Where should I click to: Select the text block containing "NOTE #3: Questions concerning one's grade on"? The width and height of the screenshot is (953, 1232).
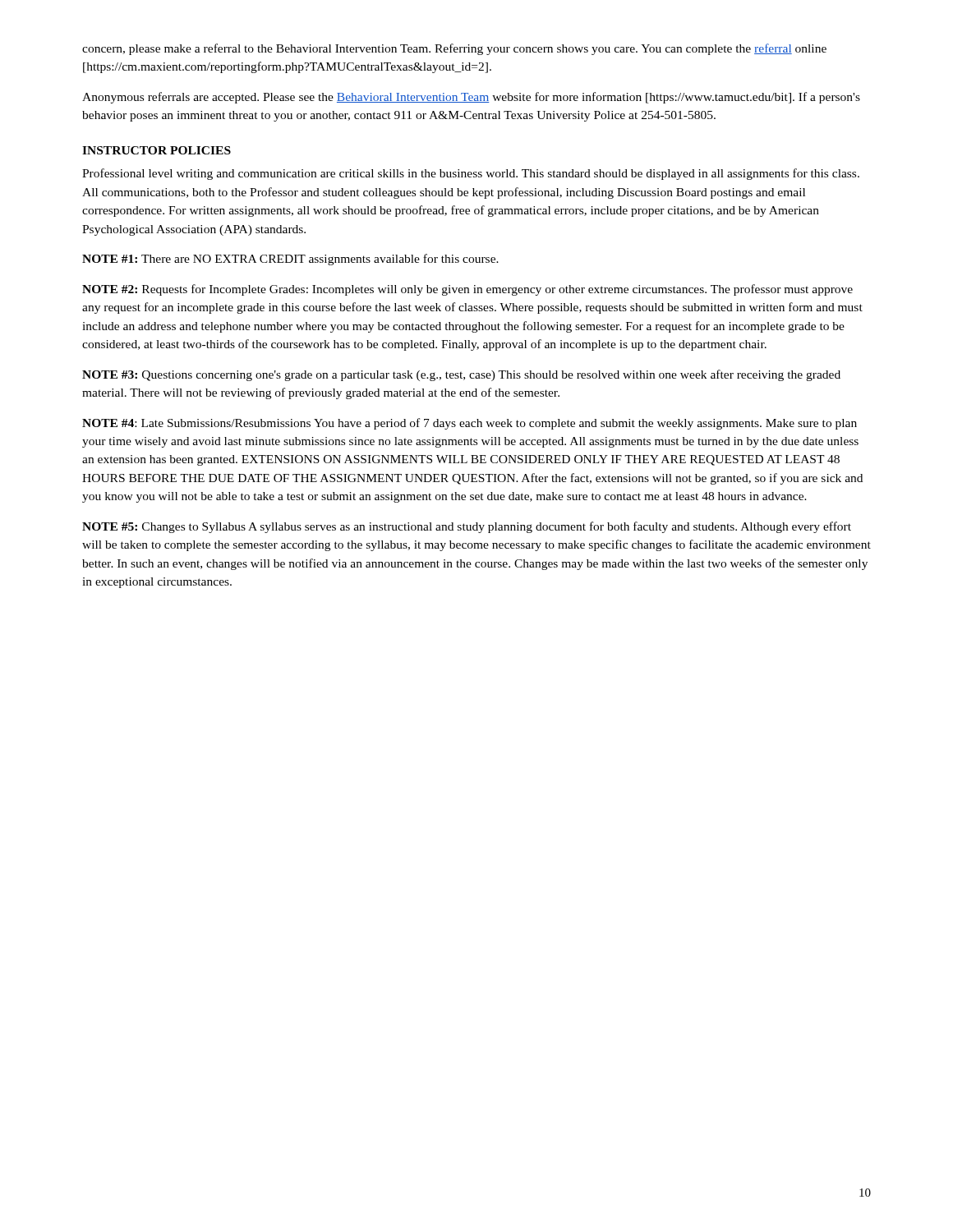(461, 383)
